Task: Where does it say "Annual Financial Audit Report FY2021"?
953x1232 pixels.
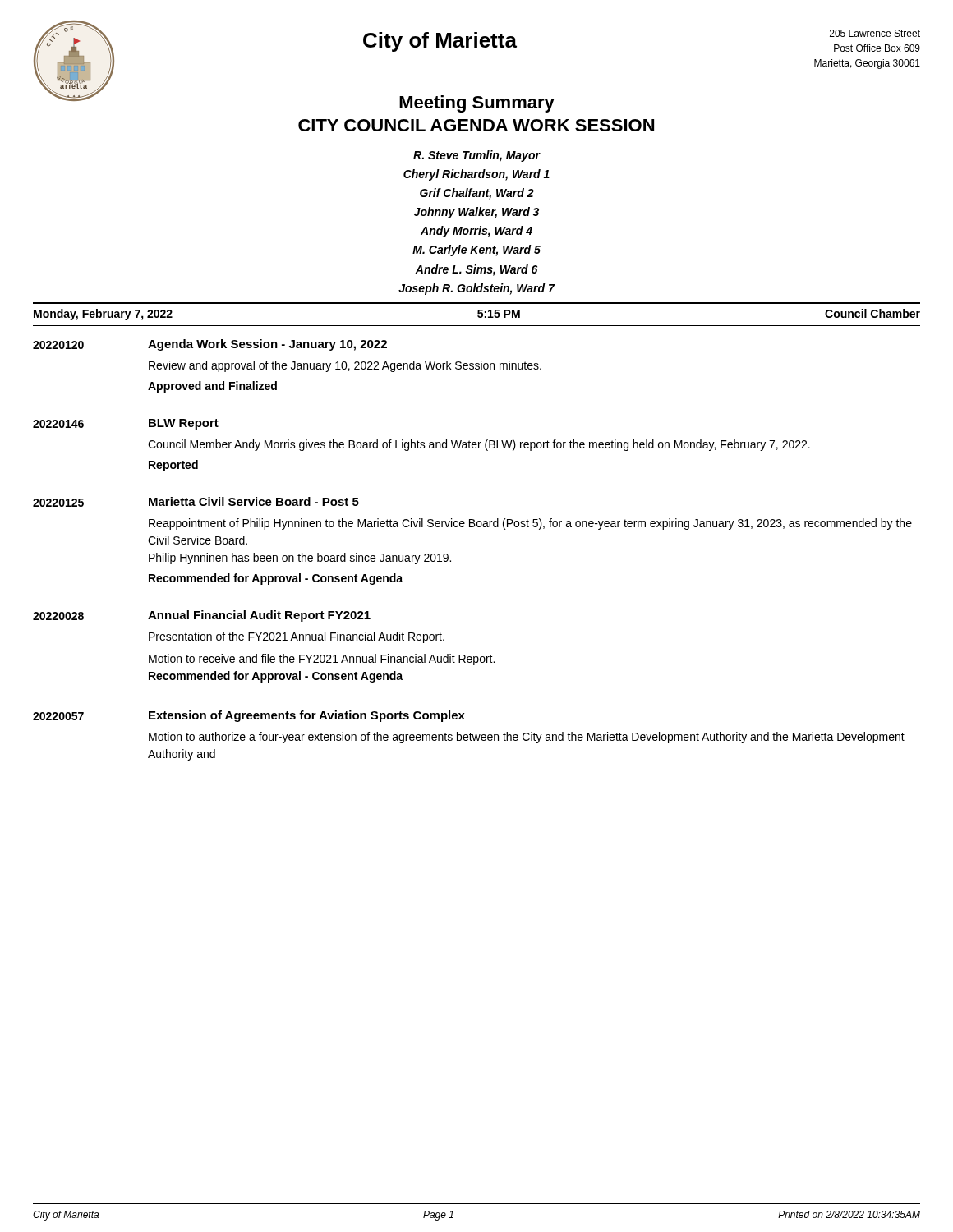Action: pos(259,615)
